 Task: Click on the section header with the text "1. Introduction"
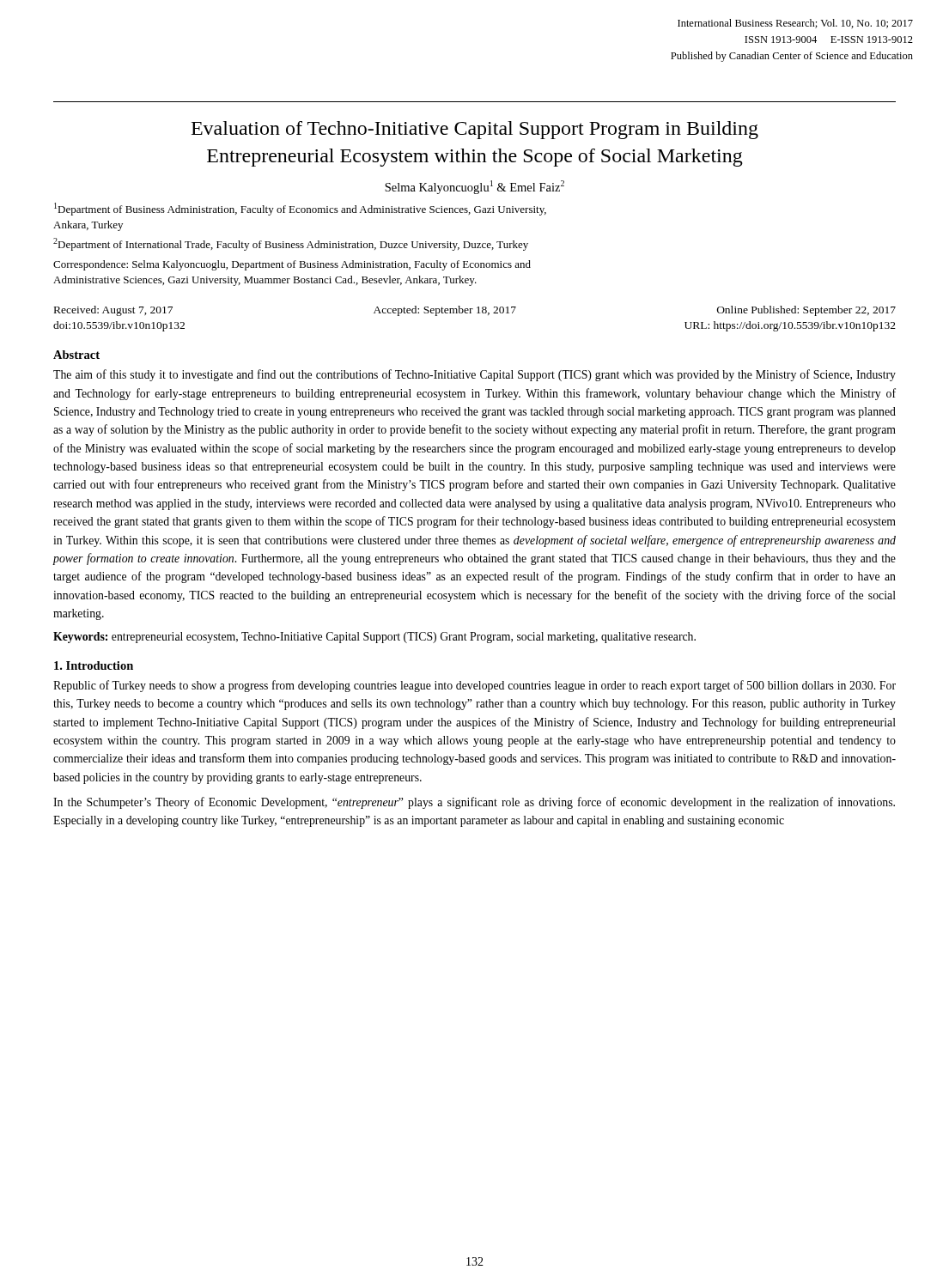click(93, 665)
